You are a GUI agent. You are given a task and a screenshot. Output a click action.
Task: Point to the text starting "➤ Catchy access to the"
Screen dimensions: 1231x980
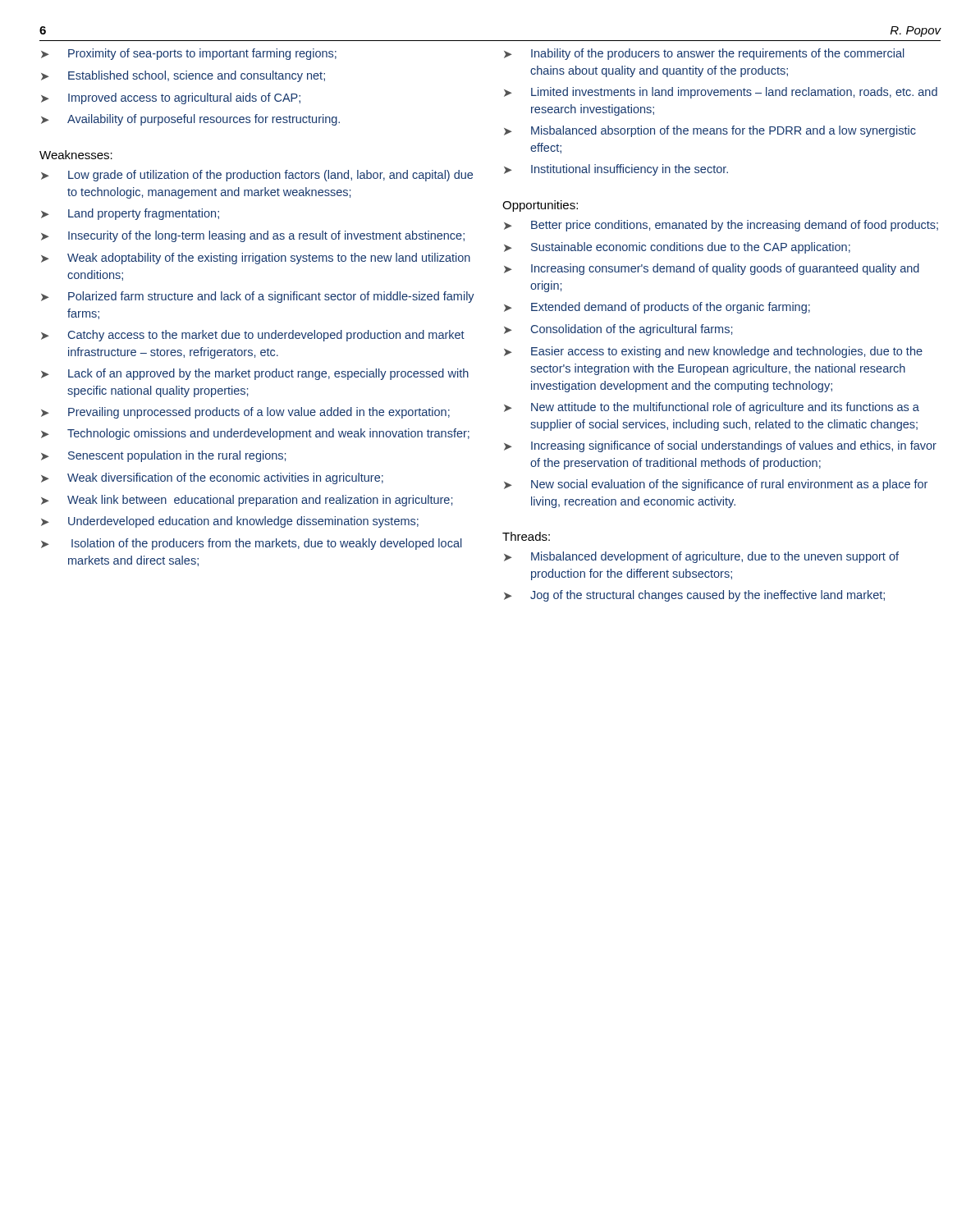pyautogui.click(x=259, y=344)
